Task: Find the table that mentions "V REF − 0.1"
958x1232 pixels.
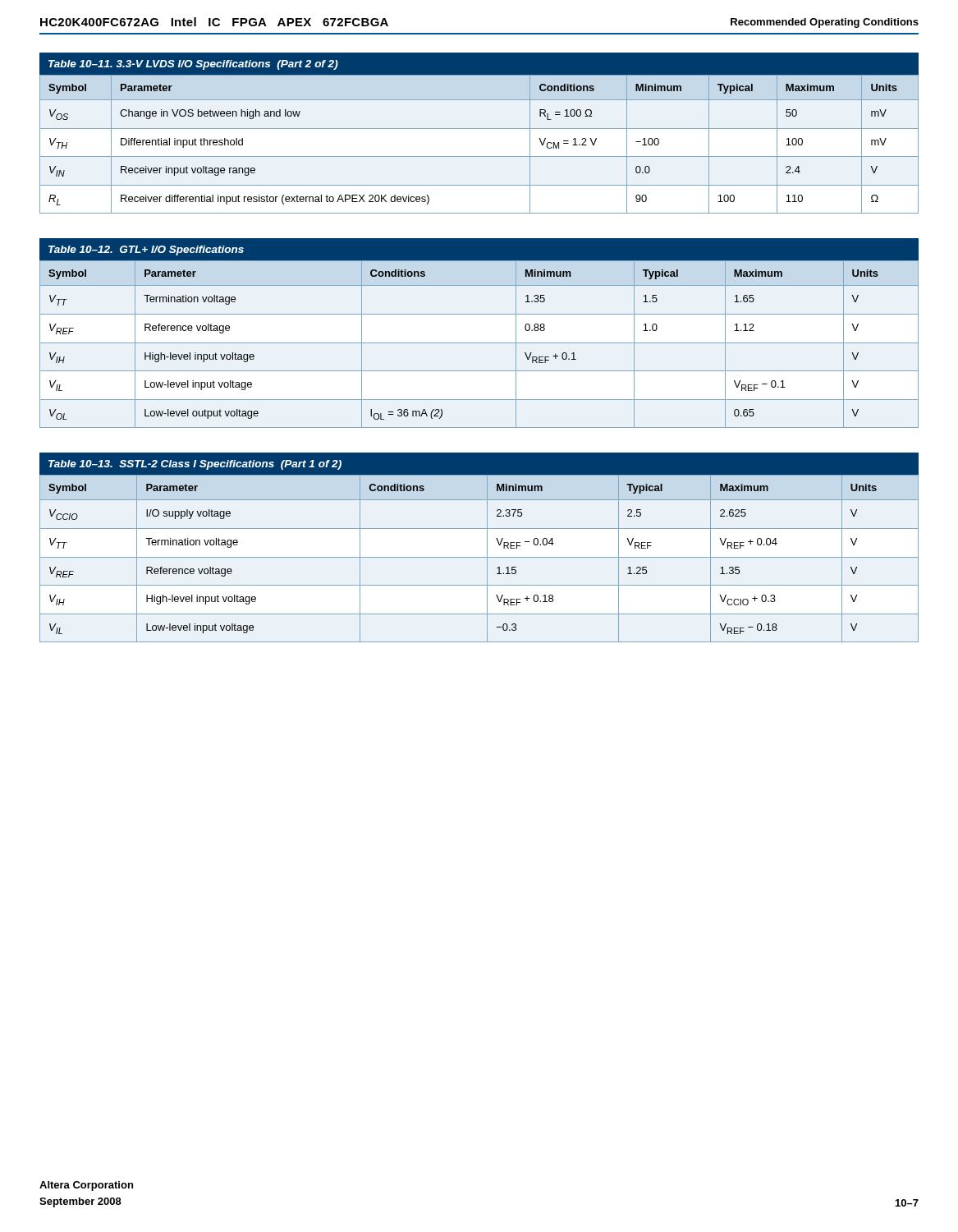Action: (x=479, y=333)
